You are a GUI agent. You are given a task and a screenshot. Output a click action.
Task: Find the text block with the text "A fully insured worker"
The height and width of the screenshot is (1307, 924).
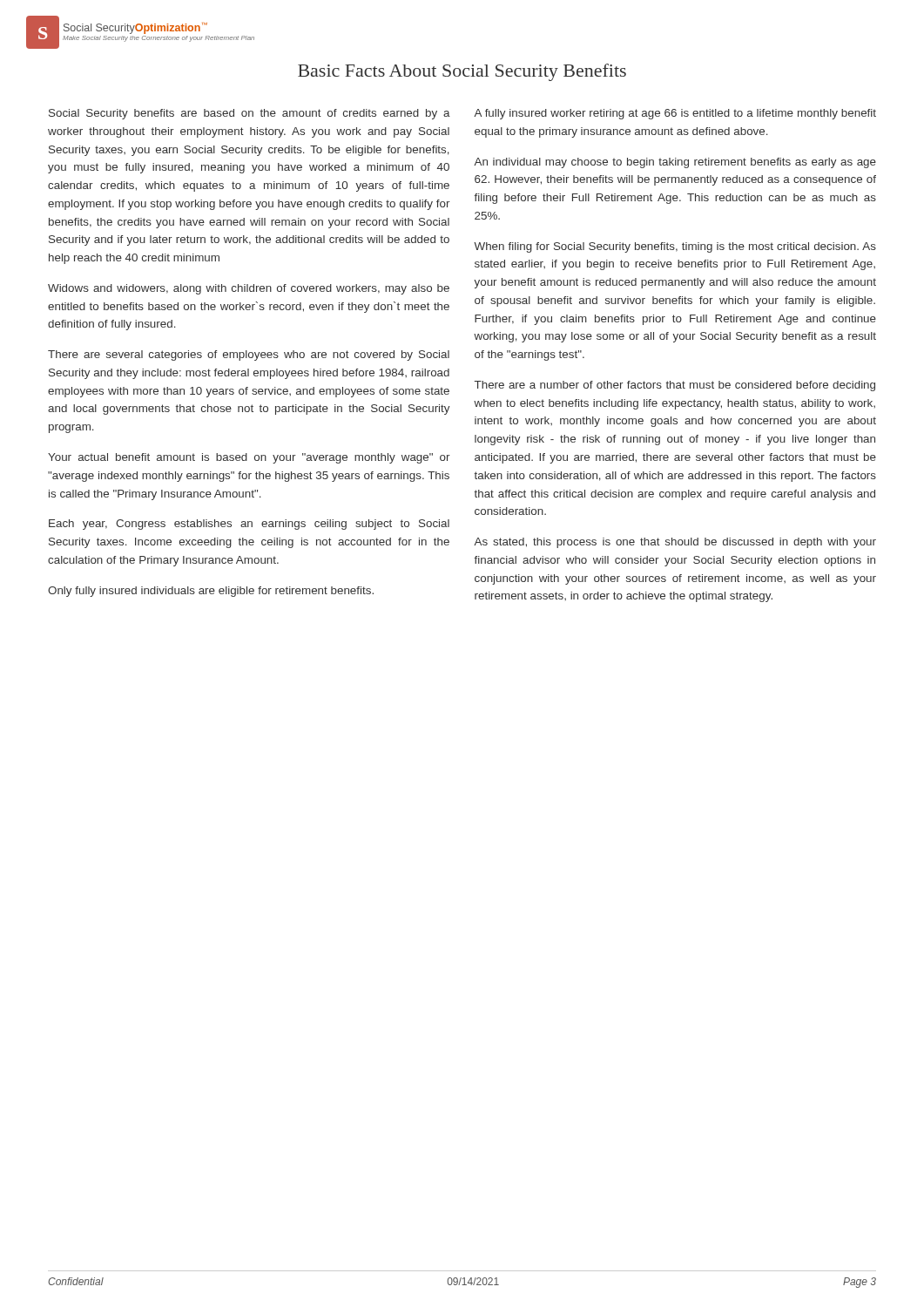coord(675,123)
